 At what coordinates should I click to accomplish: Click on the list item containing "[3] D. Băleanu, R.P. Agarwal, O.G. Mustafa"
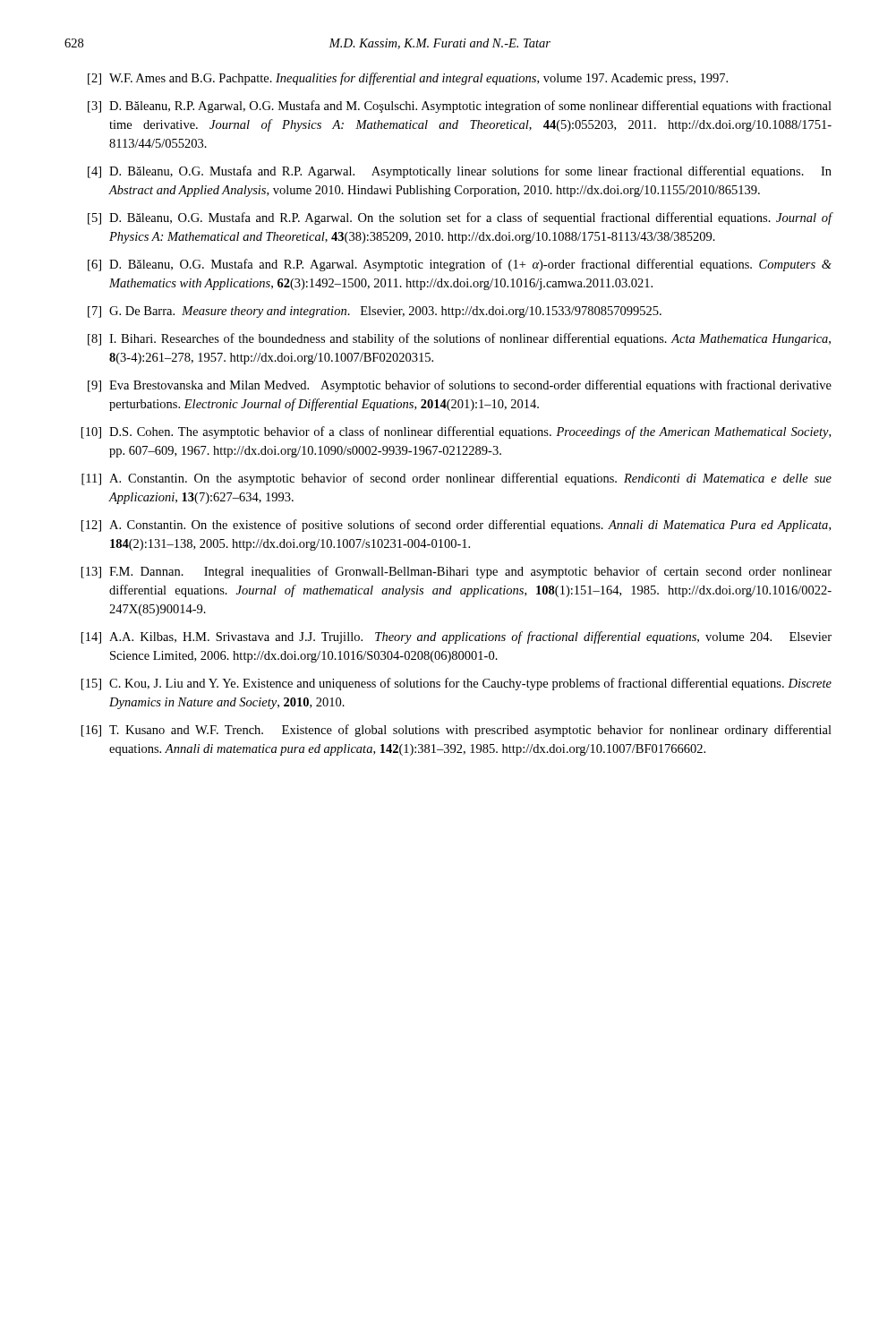[x=448, y=125]
